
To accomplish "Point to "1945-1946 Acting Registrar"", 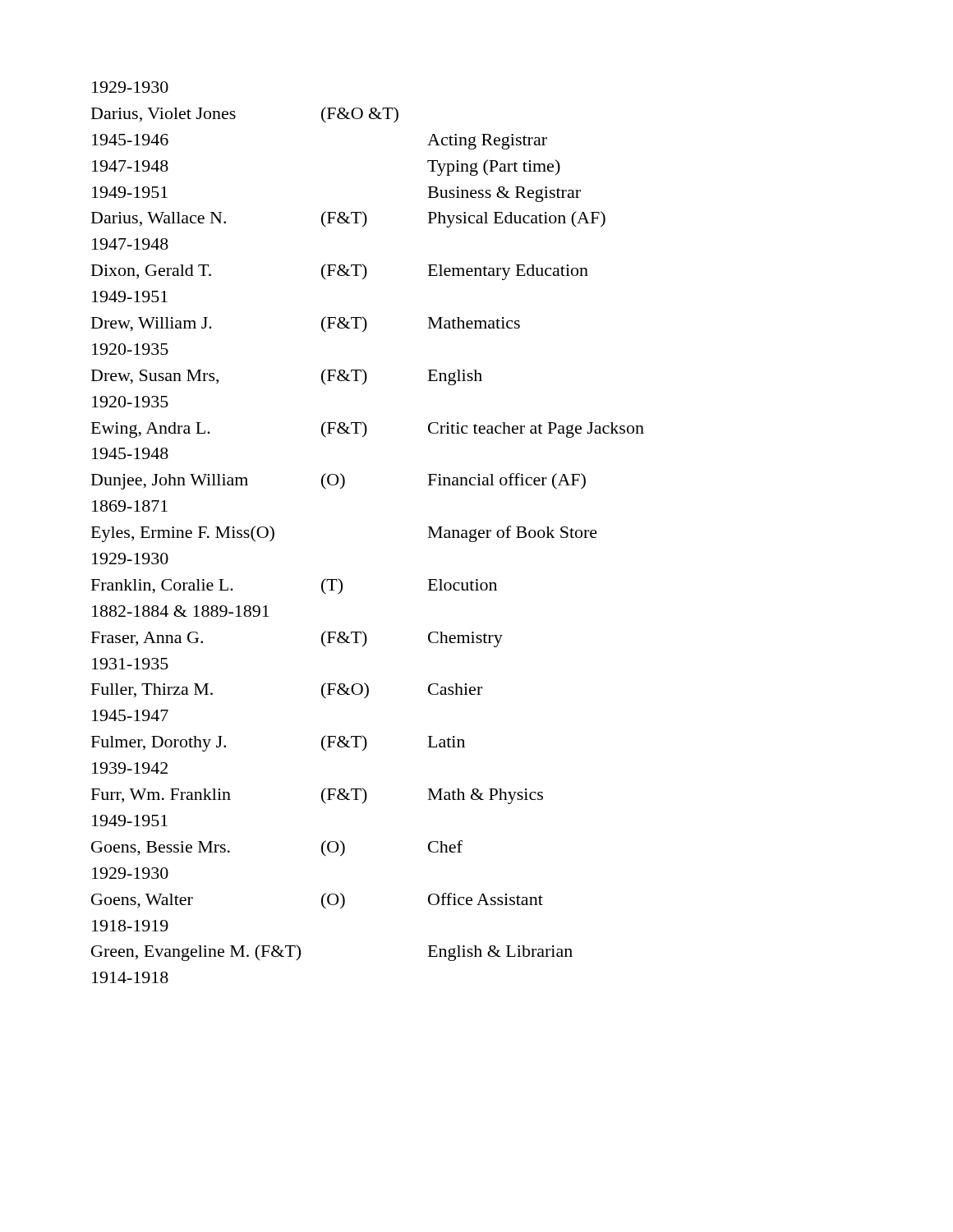I will 476,139.
